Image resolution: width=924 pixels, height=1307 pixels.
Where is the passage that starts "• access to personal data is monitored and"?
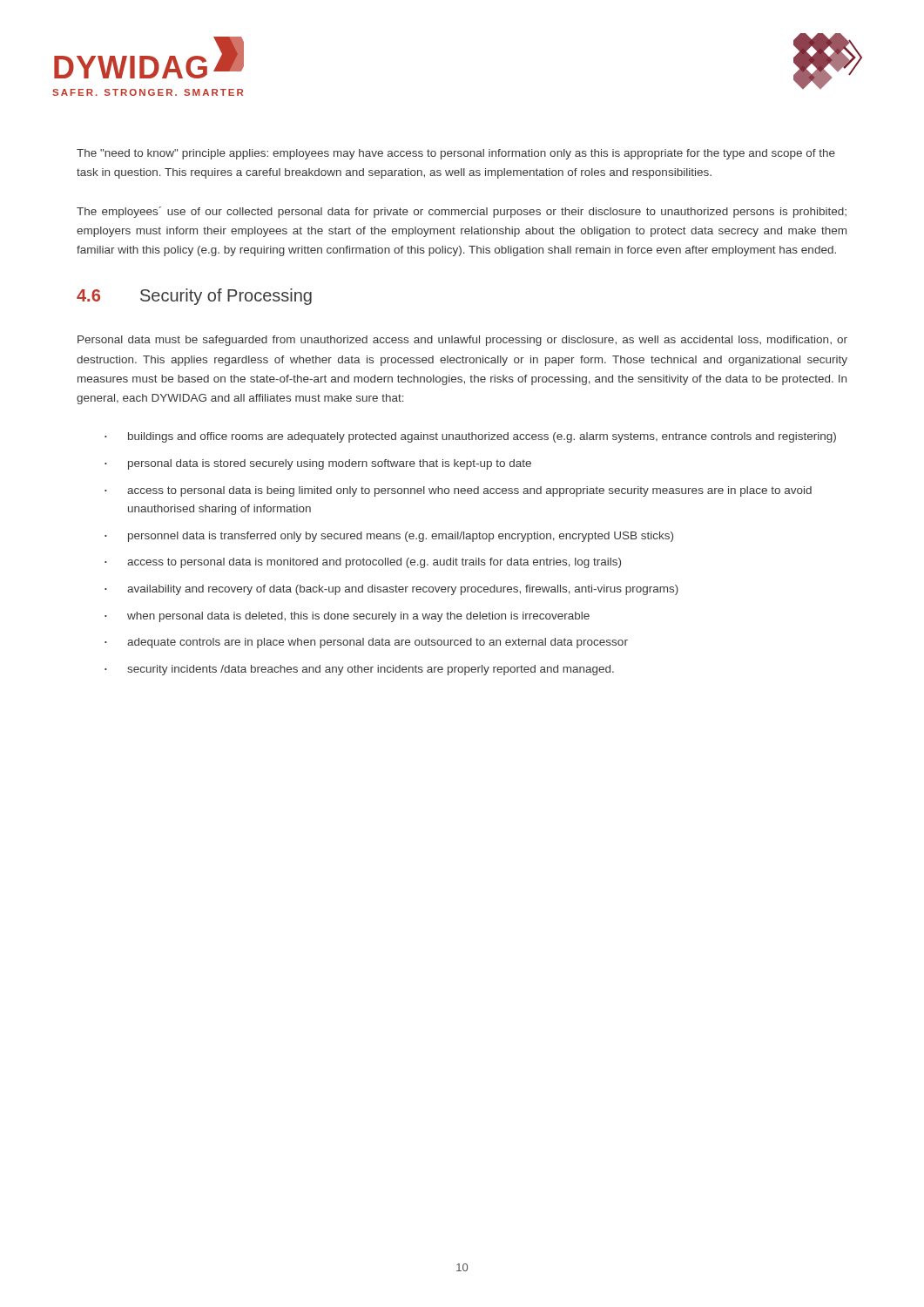tap(476, 562)
